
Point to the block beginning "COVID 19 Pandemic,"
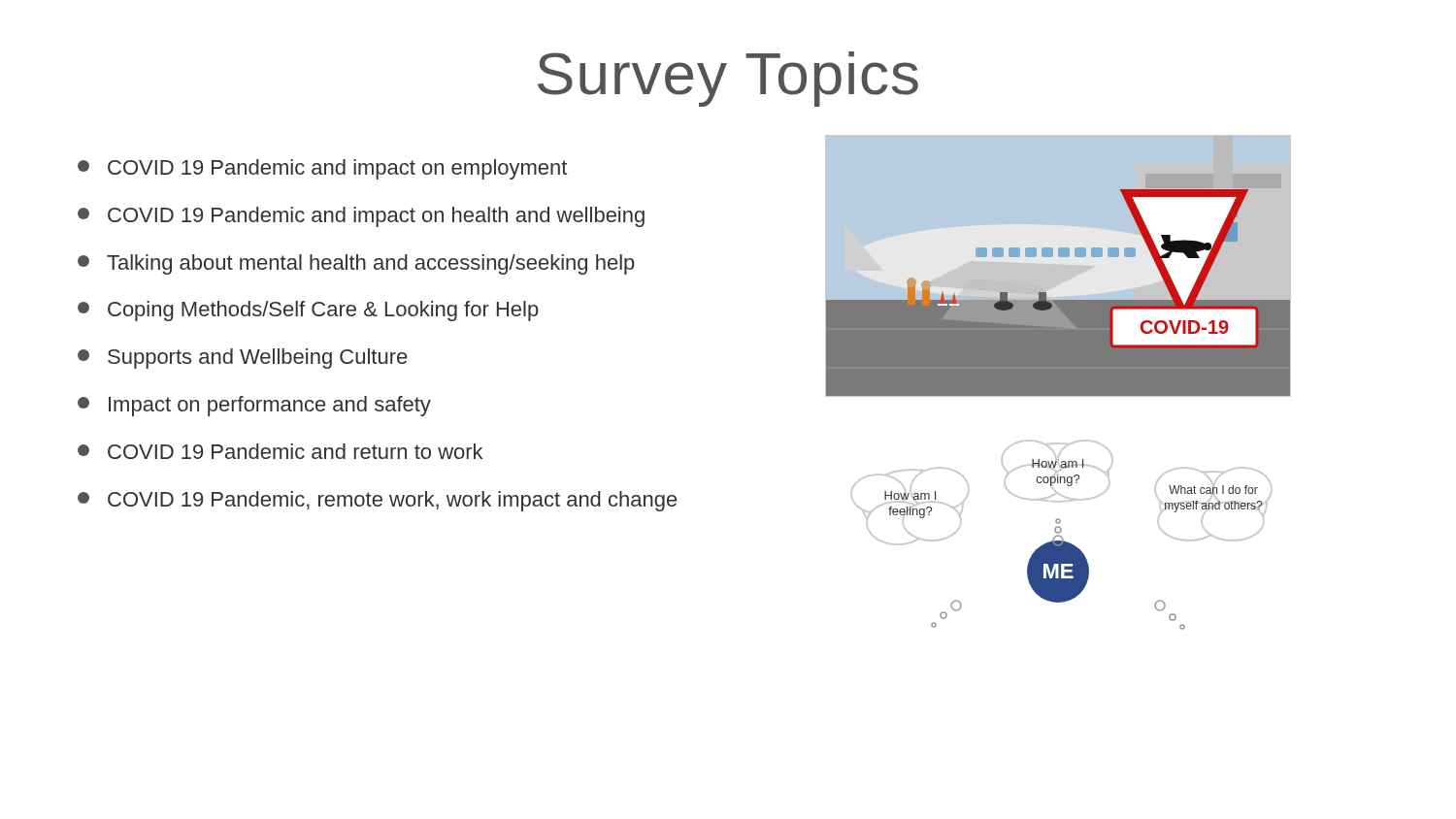click(x=378, y=500)
